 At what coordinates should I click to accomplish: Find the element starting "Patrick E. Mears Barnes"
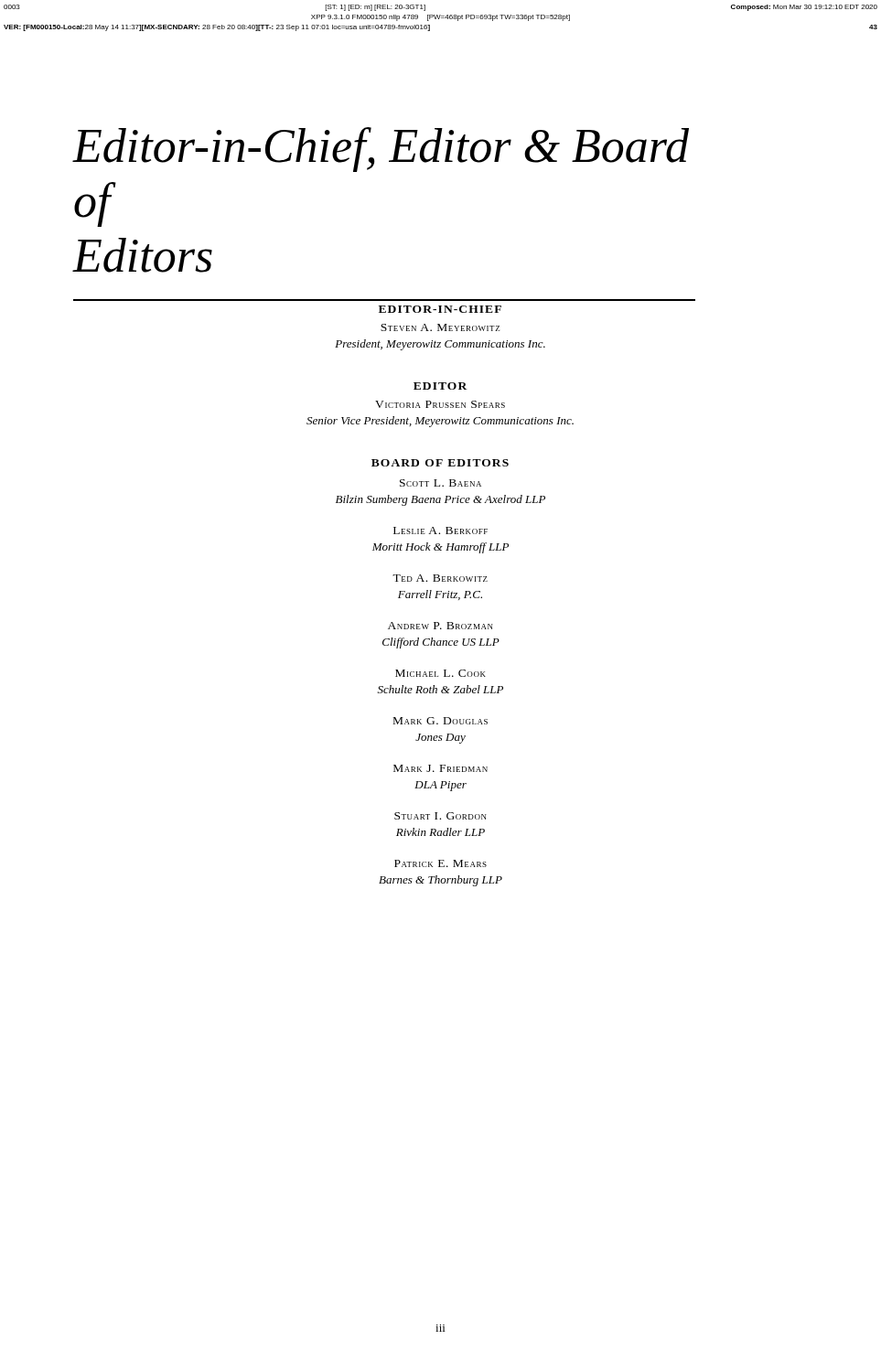pyautogui.click(x=440, y=872)
